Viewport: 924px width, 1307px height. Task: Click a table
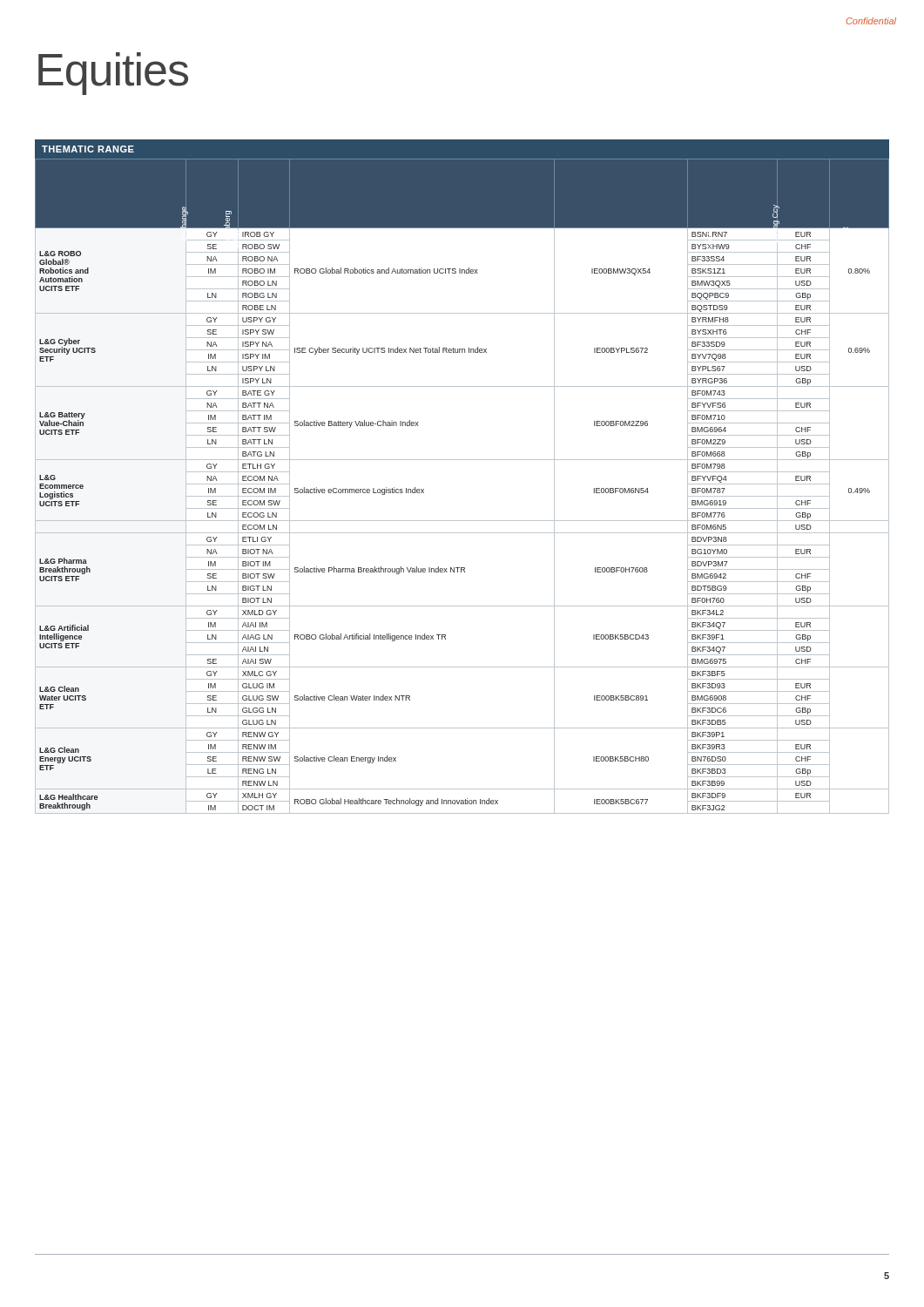(x=462, y=486)
